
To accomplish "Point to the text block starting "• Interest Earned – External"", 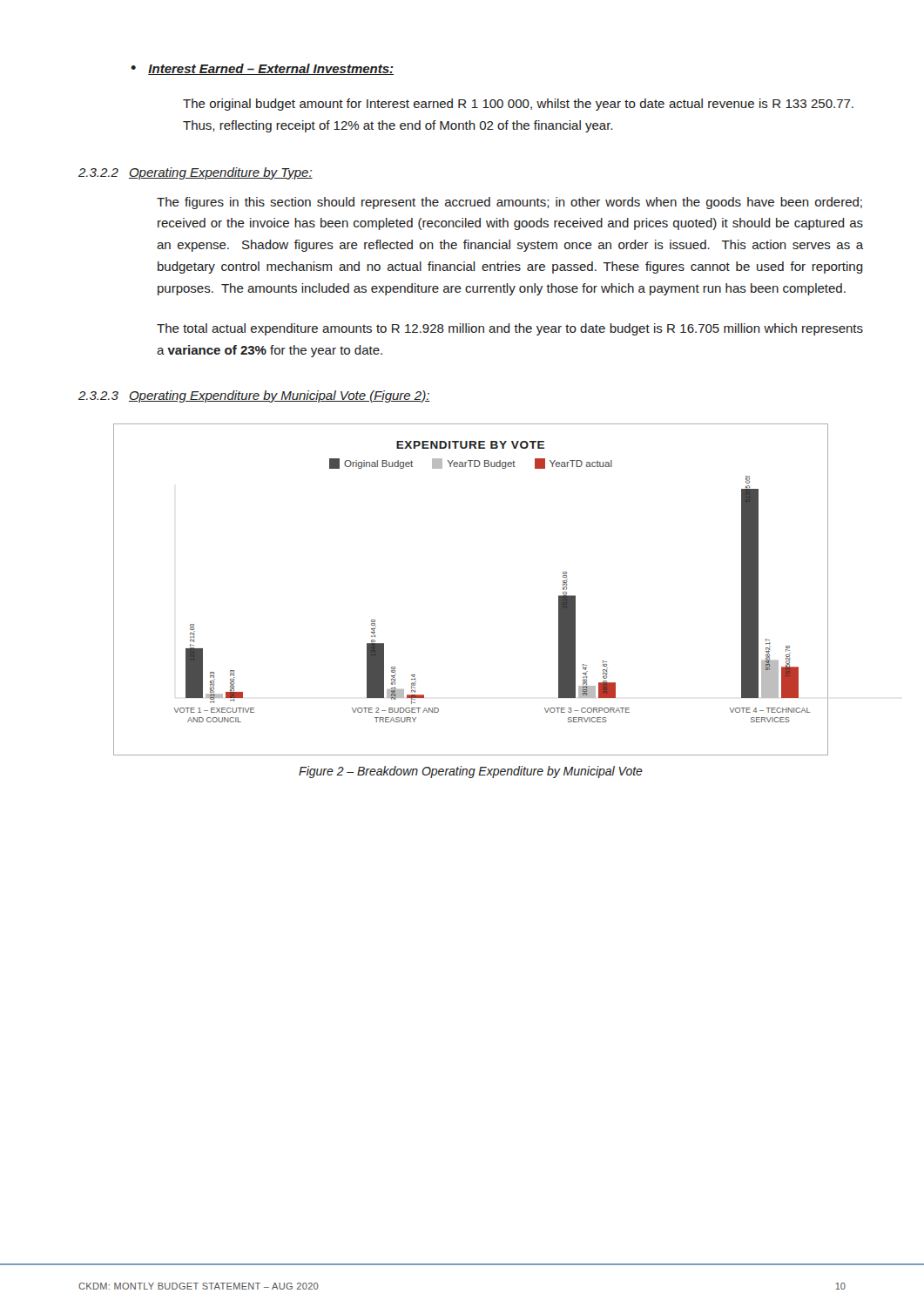I will tap(262, 69).
